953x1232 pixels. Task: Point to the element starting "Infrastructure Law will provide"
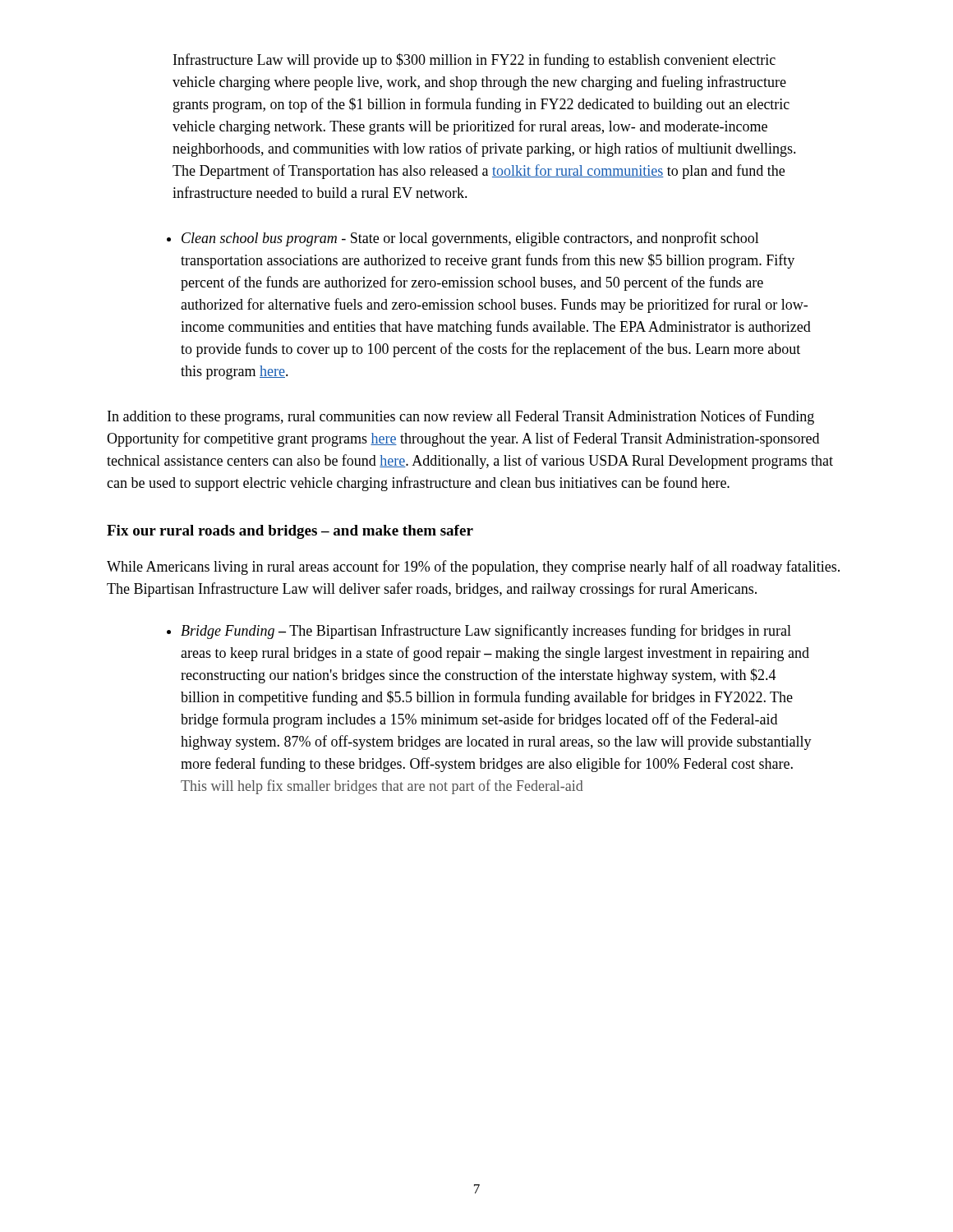pos(484,126)
